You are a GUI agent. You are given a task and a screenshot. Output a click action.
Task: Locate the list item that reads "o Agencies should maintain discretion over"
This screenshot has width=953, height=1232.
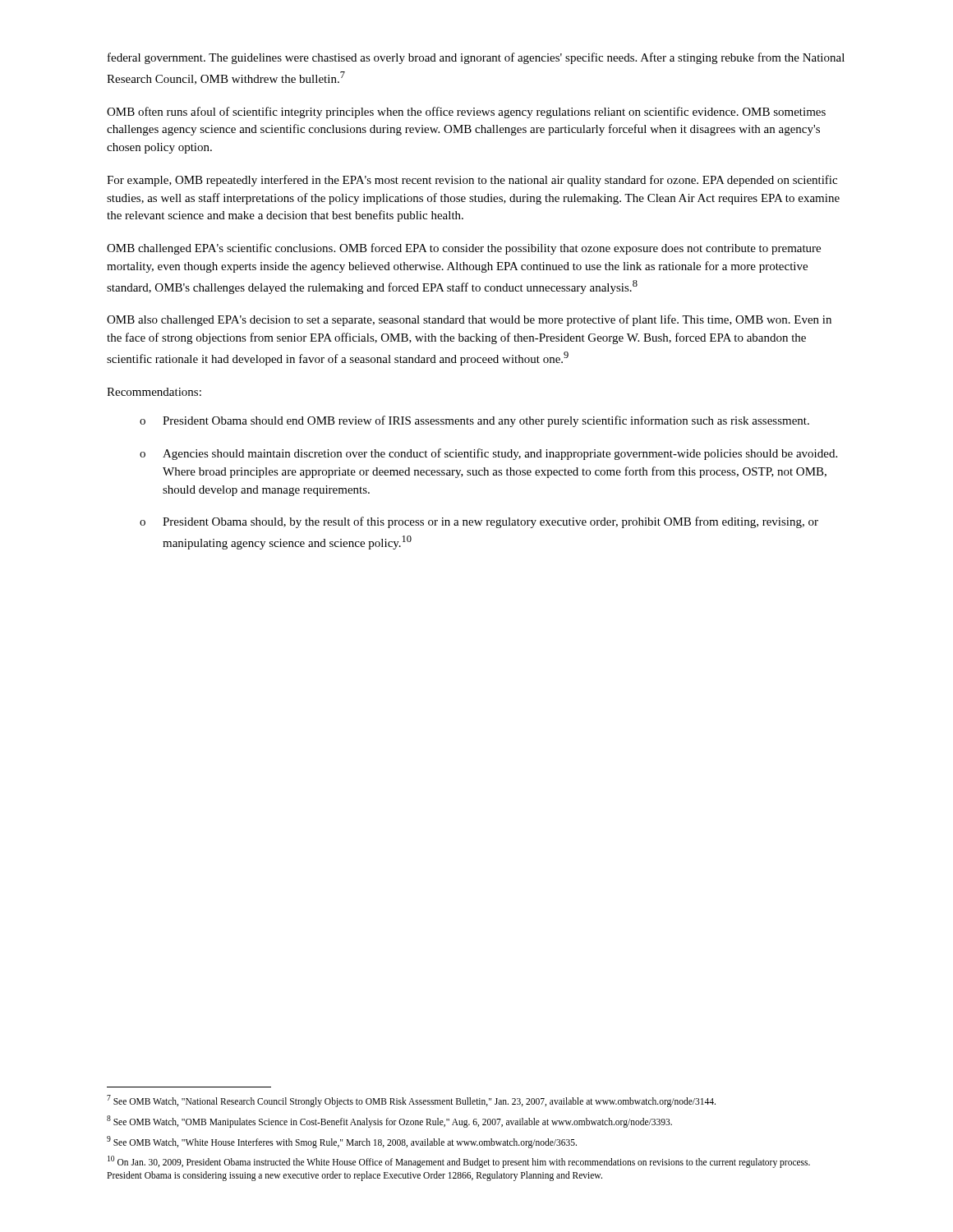click(x=493, y=472)
